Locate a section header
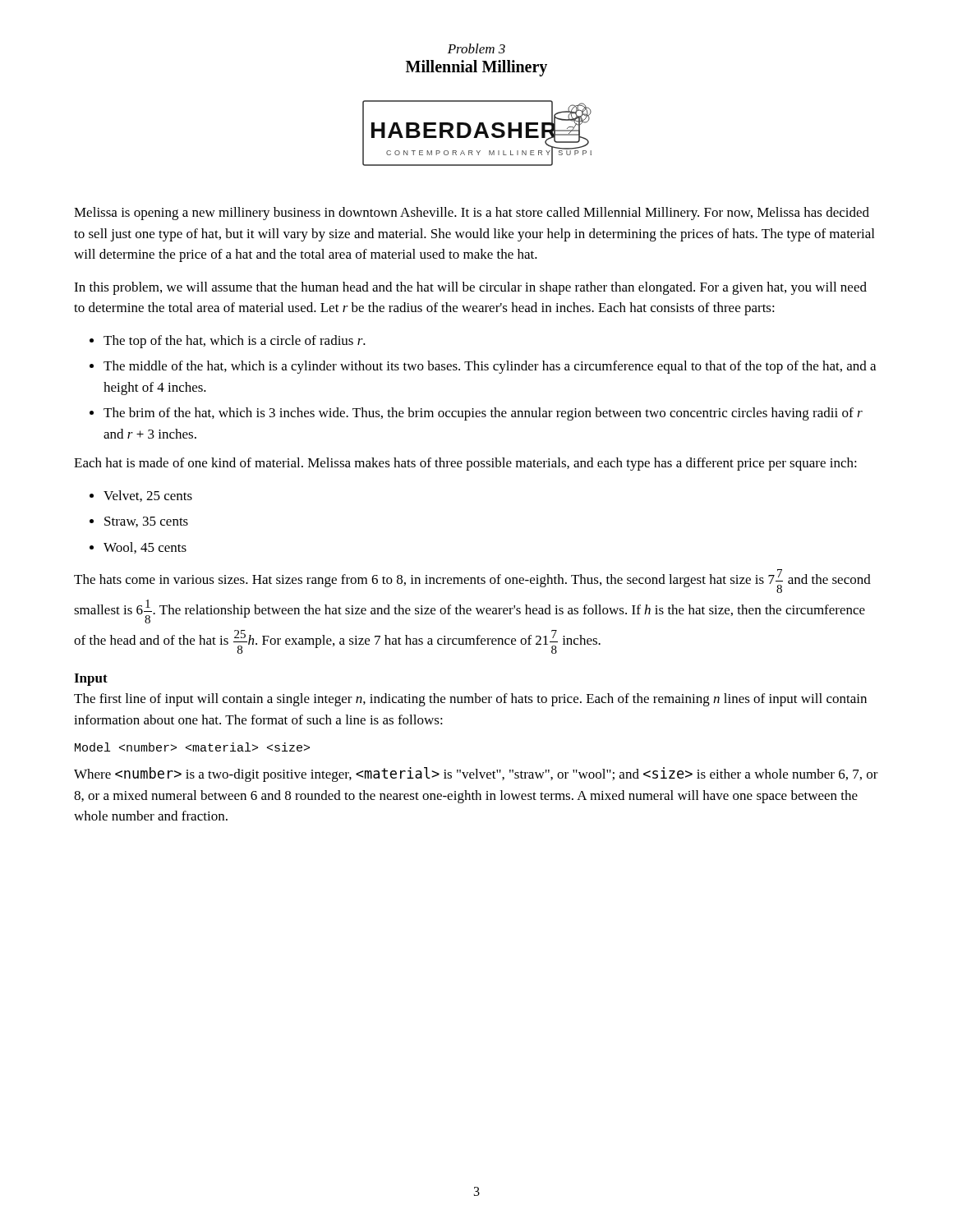The width and height of the screenshot is (953, 1232). (x=91, y=678)
